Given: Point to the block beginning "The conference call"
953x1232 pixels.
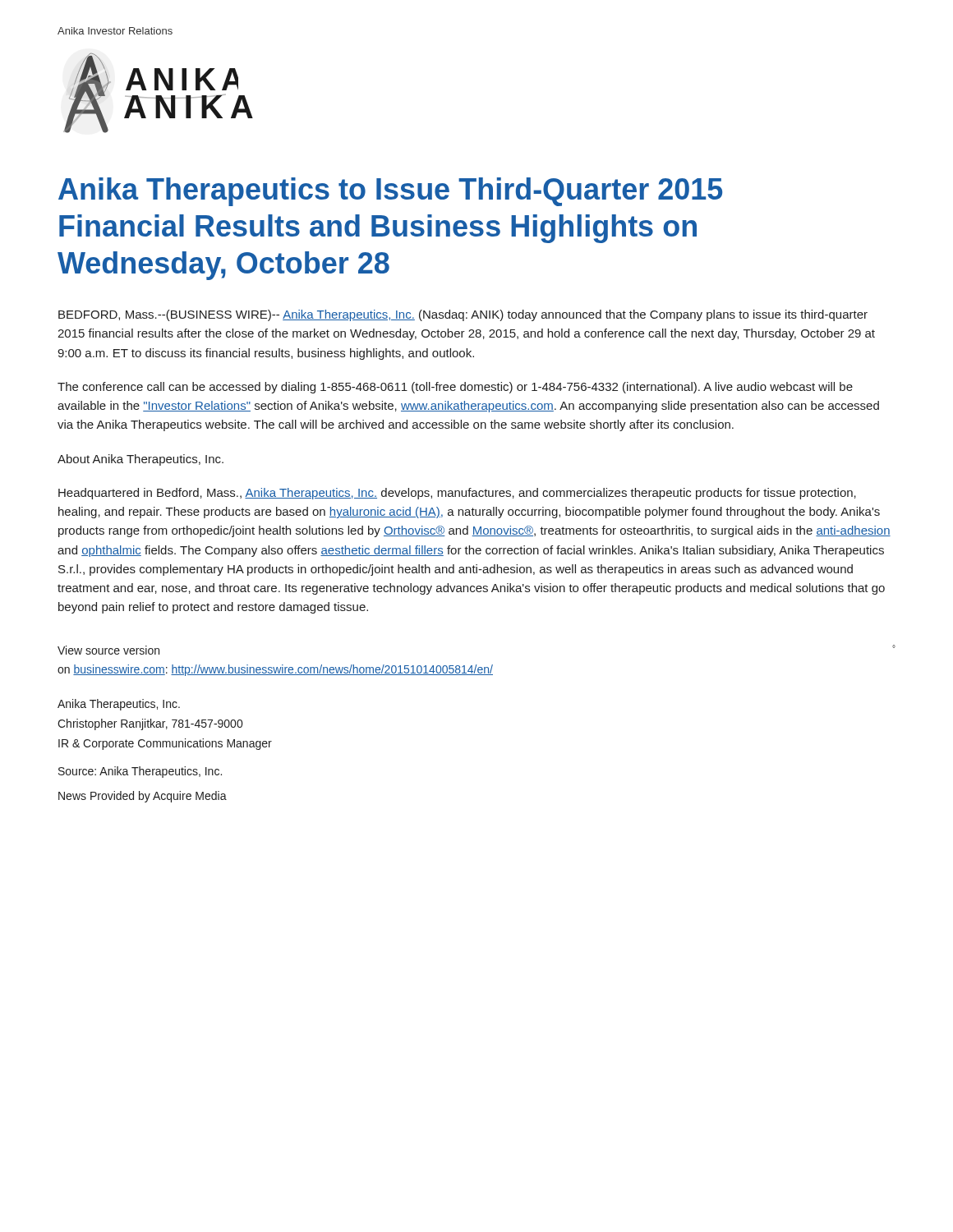Looking at the screenshot, I should [x=469, y=405].
